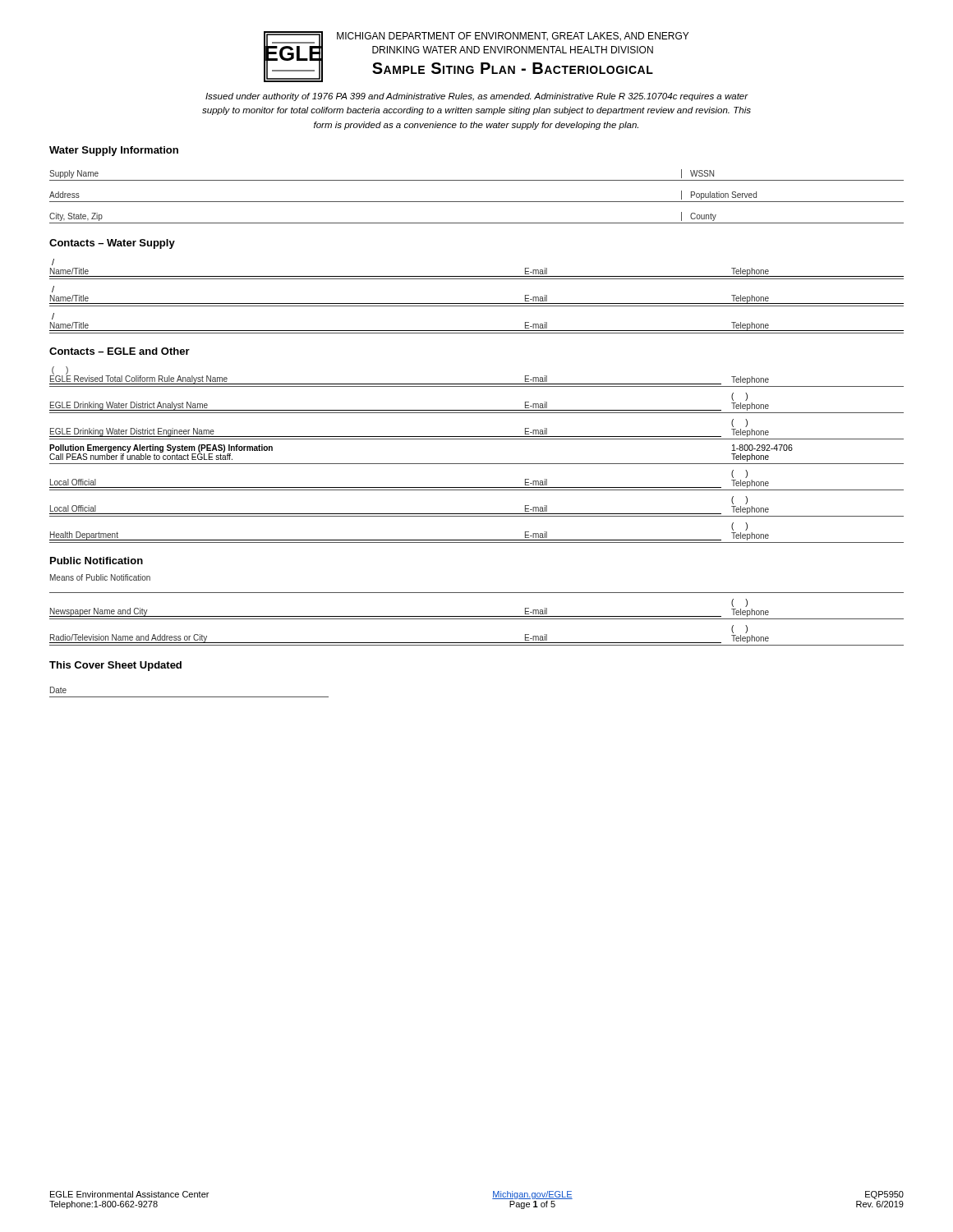Locate the table with the text "( ) EGLE Revised"
This screenshot has width=953, height=1232.
pos(476,452)
